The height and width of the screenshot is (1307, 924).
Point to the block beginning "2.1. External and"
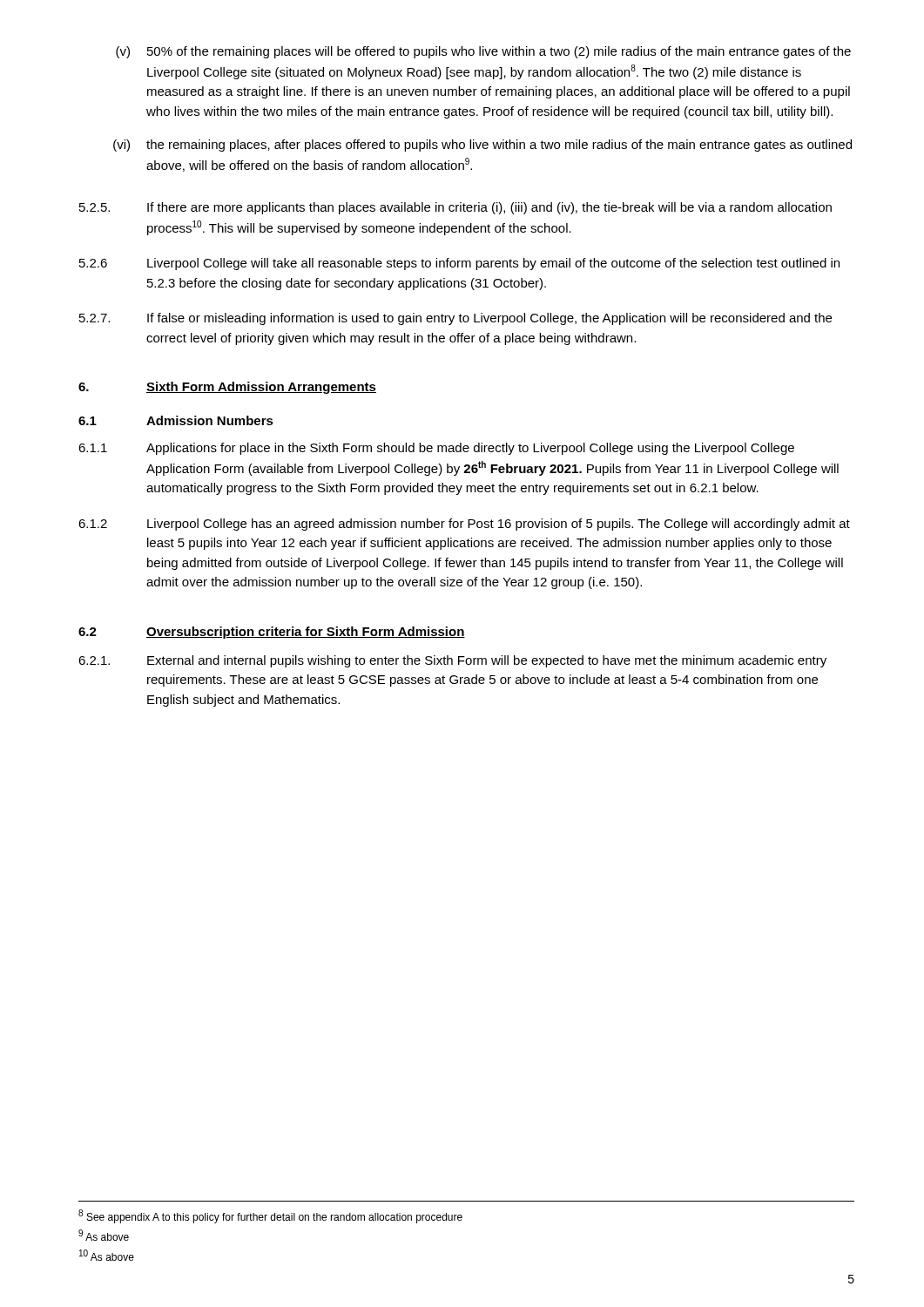point(466,680)
